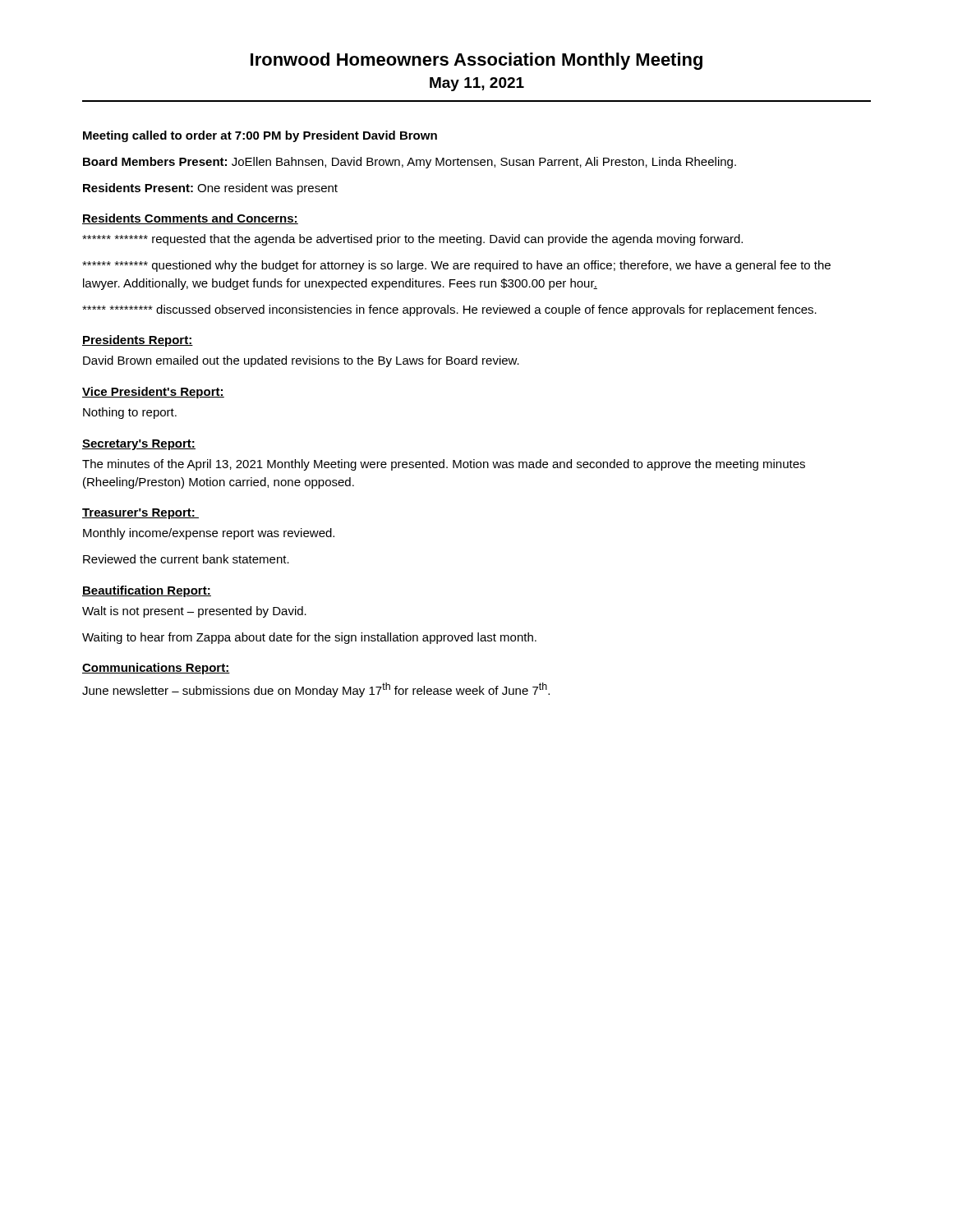Click where it says "Reviewed the current bank statement."
The height and width of the screenshot is (1232, 953).
(x=186, y=559)
